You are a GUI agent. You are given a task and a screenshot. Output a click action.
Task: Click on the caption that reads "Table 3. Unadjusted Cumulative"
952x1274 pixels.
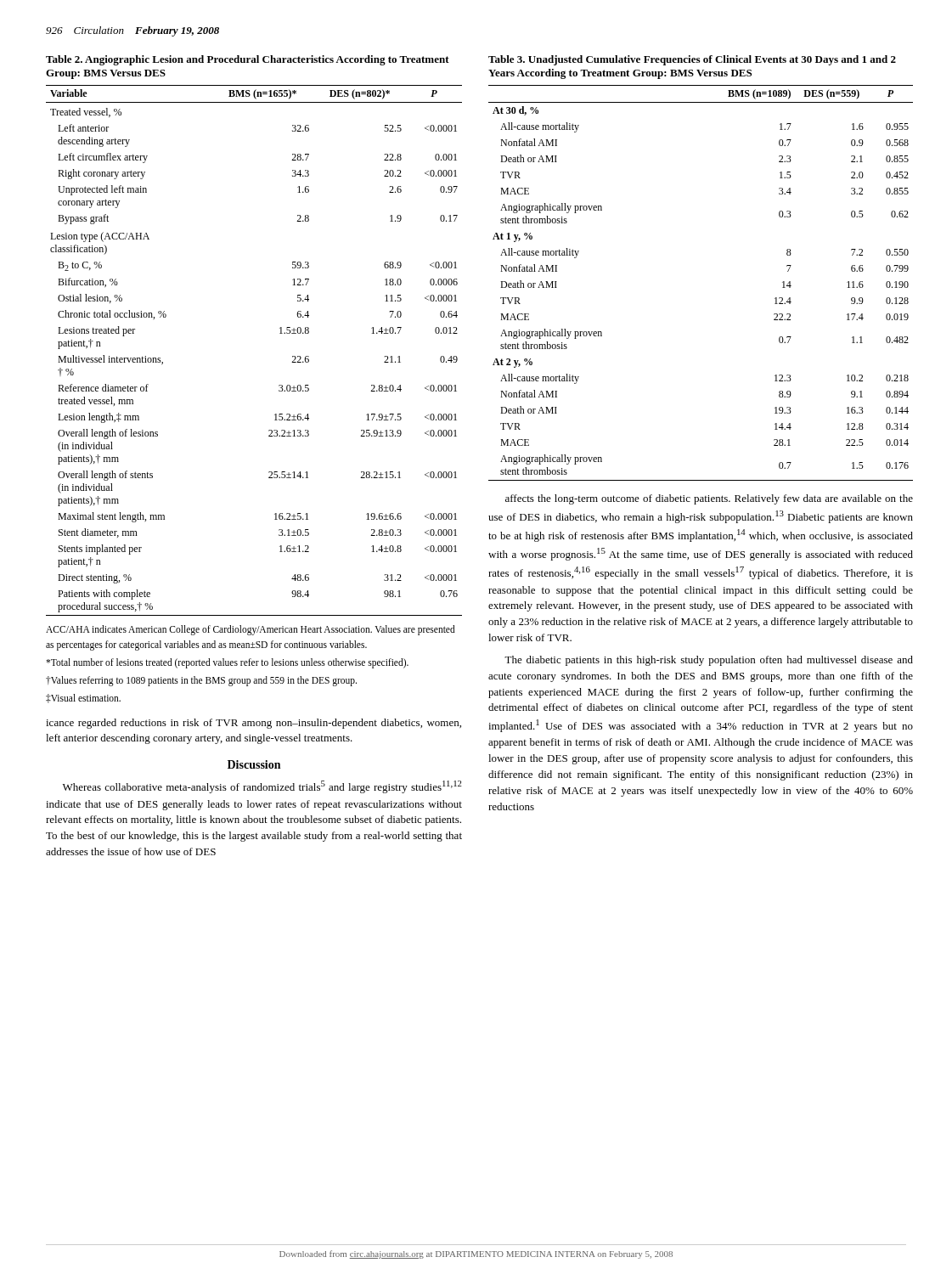(692, 66)
